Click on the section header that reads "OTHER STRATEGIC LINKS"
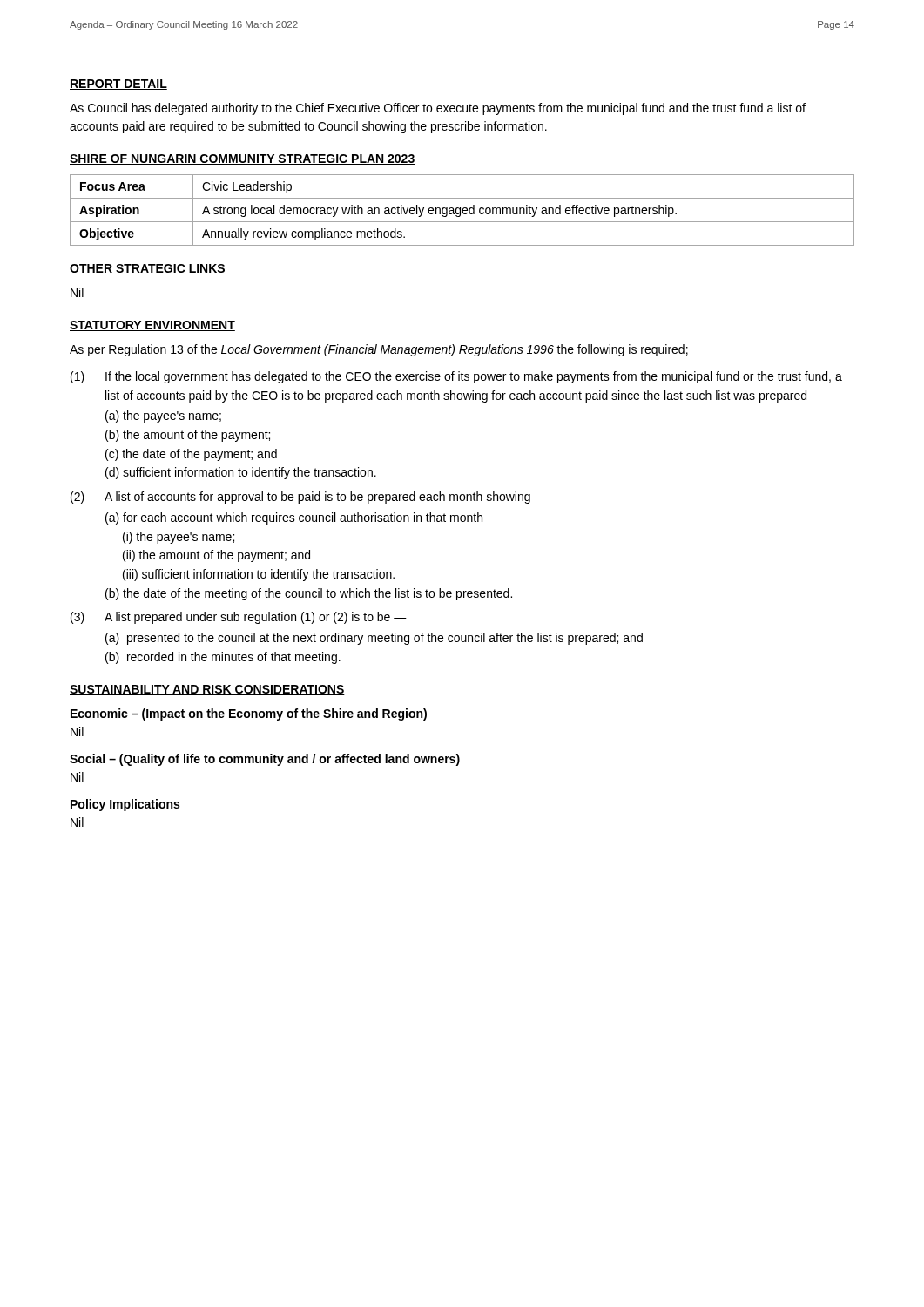 [x=147, y=268]
